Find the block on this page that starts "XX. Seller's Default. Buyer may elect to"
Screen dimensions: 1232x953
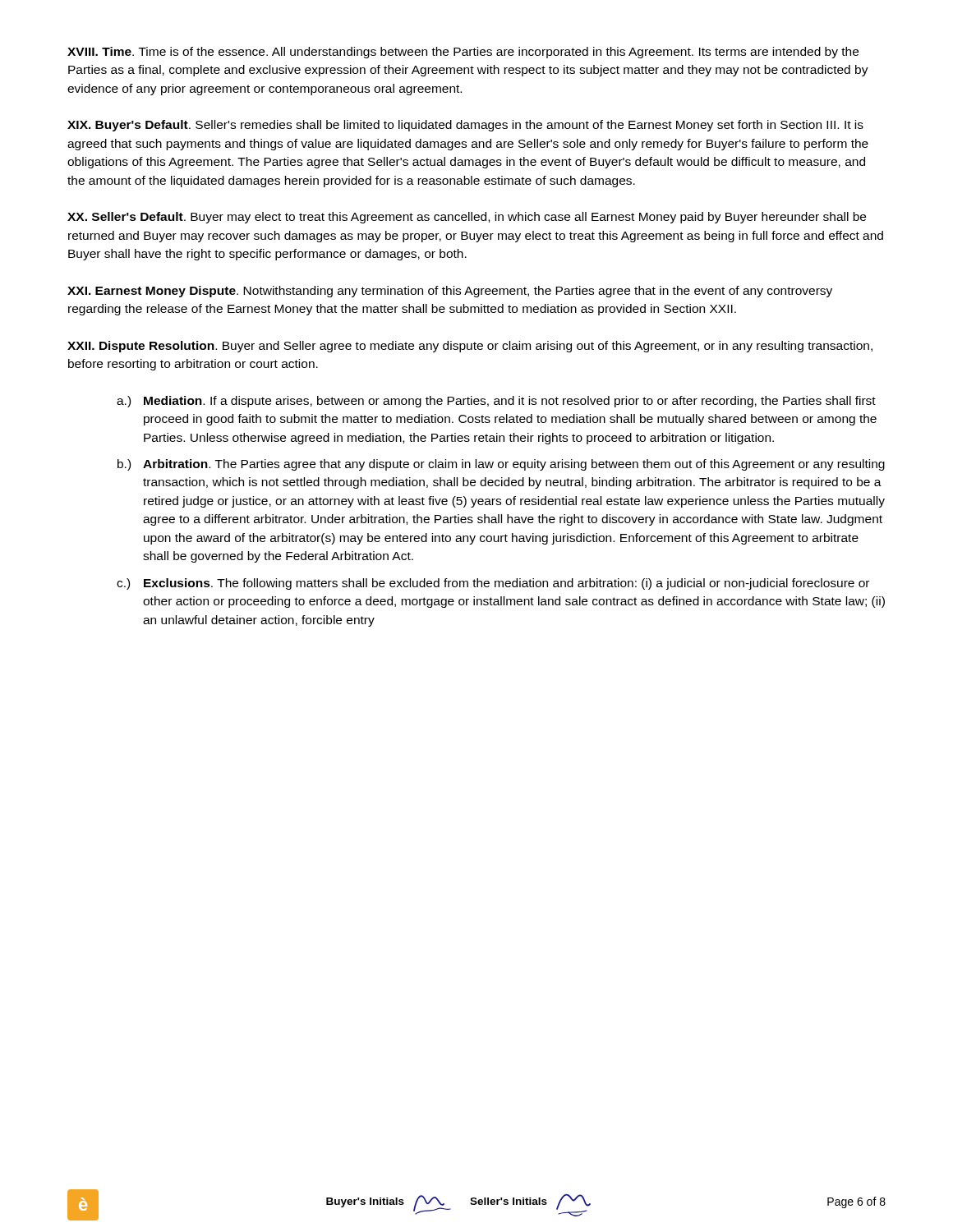[x=476, y=235]
